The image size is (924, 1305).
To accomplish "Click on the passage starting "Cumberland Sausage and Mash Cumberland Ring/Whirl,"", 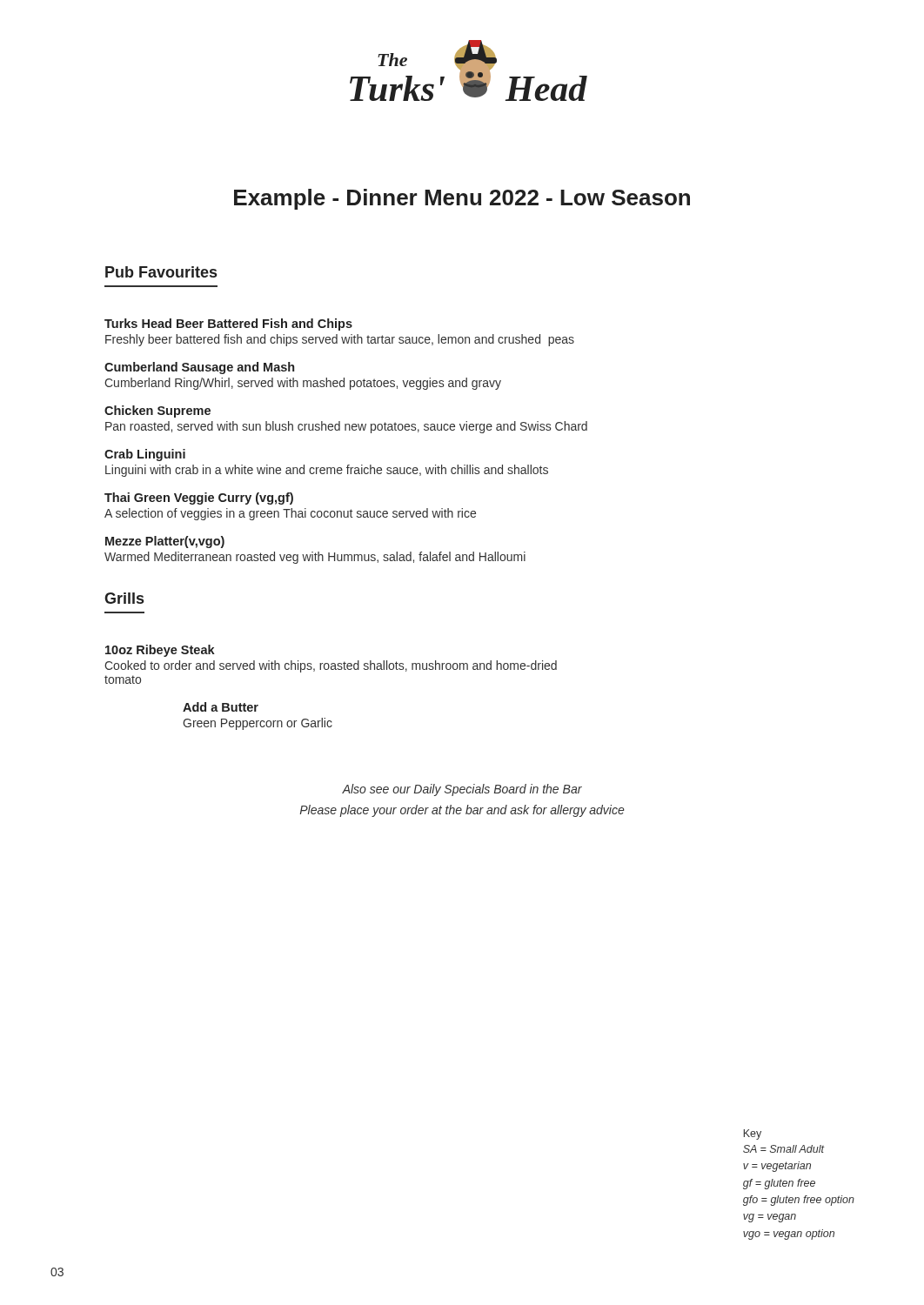I will click(462, 375).
